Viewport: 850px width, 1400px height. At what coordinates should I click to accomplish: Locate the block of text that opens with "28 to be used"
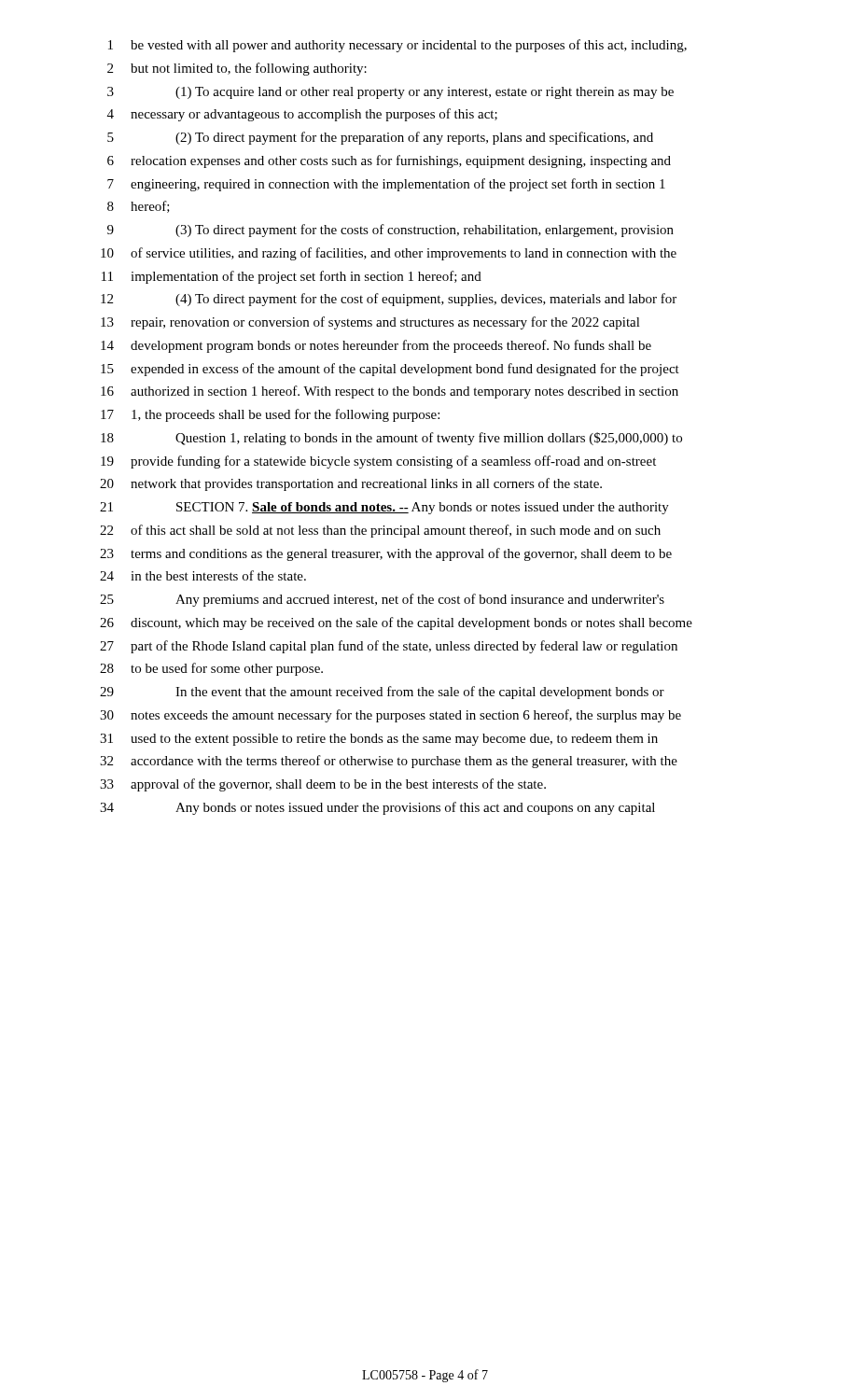(x=211, y=669)
